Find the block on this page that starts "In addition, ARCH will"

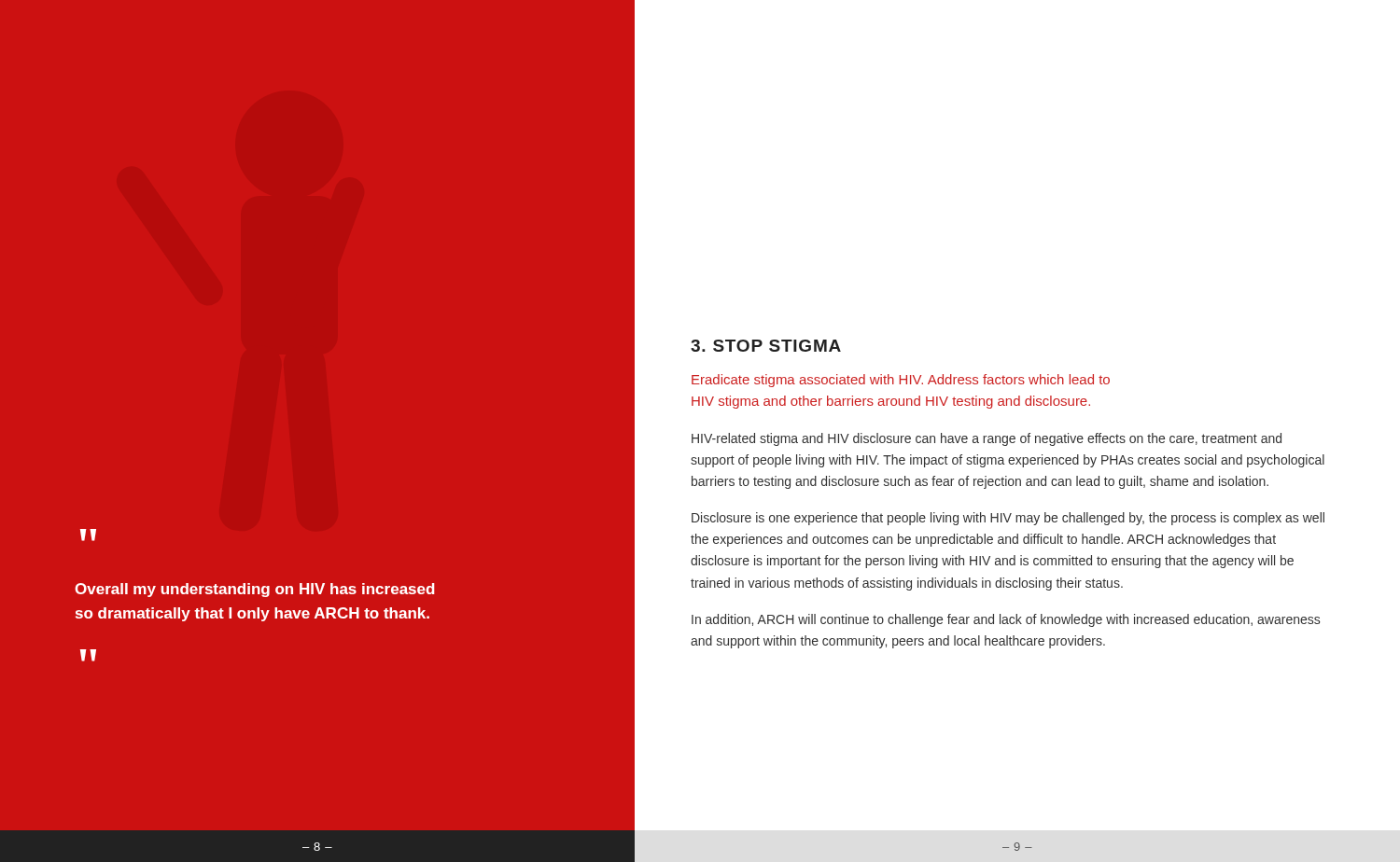point(1008,630)
